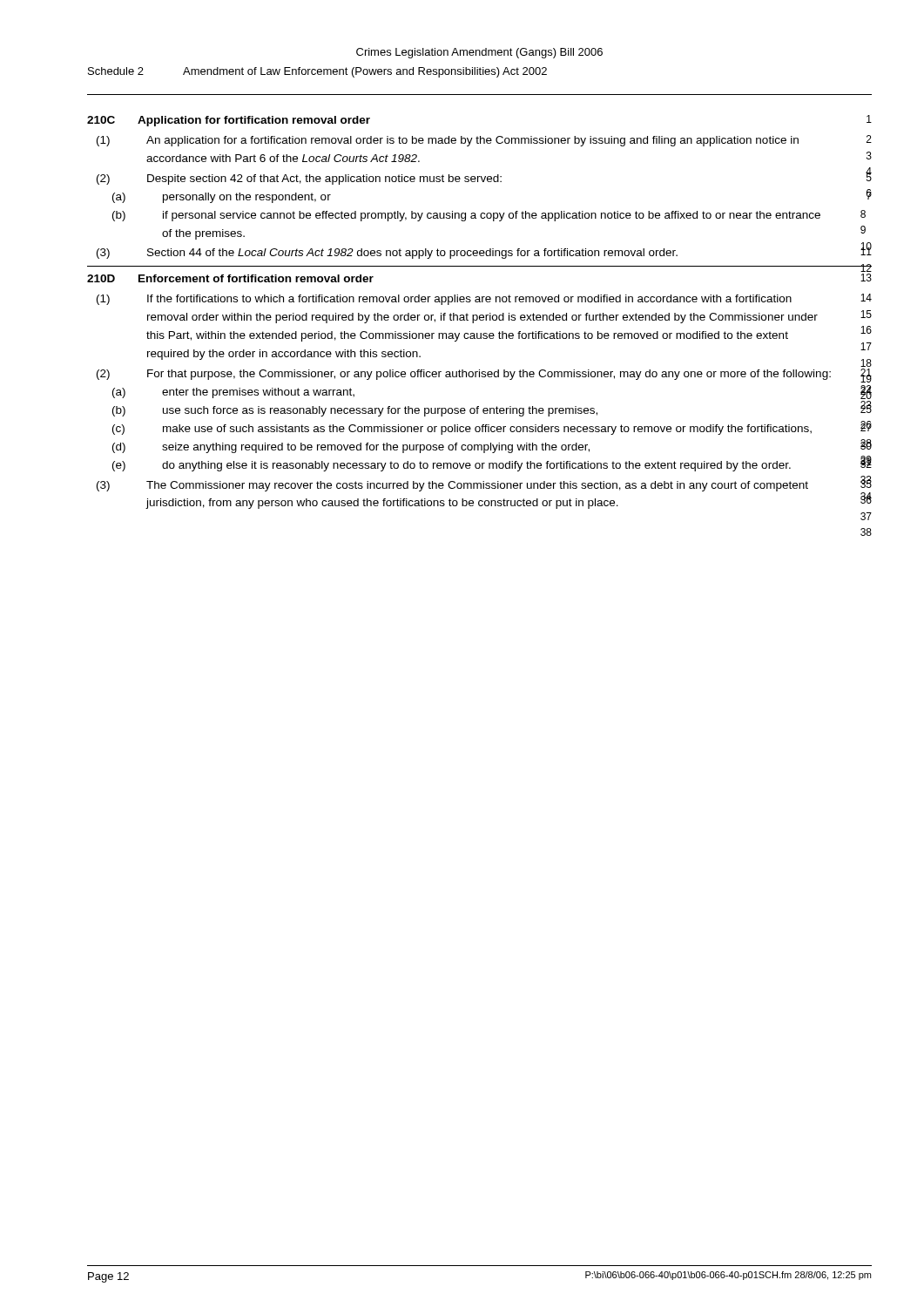Click where it says "(a) personally on the respondent, or 7"
The image size is (924, 1307).
point(248,195)
